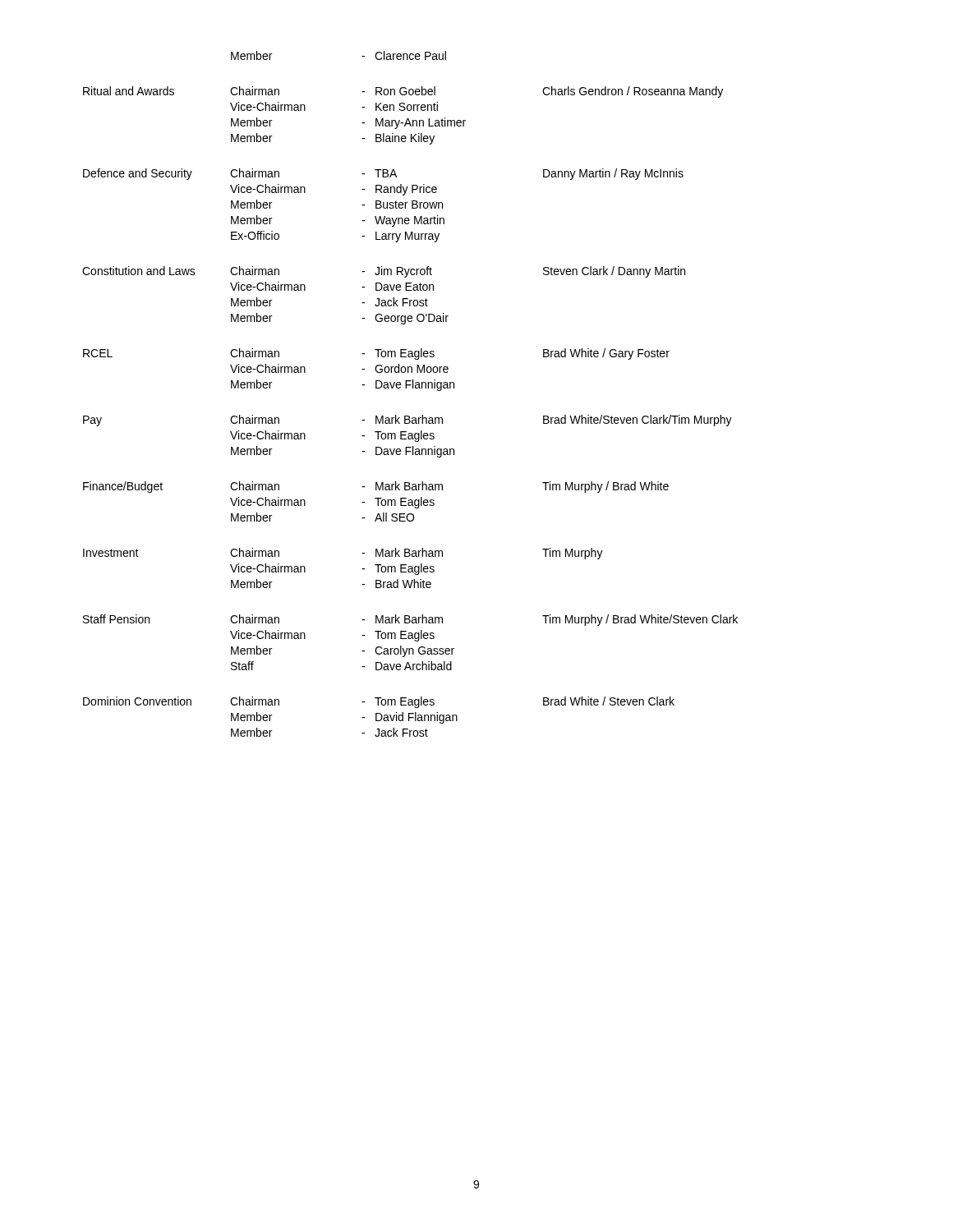Click on the text starting "Finance/Budget Chairman Vice-Chairman Member -Mark Barham -Tom"
This screenshot has width=953, height=1232.
pos(376,487)
